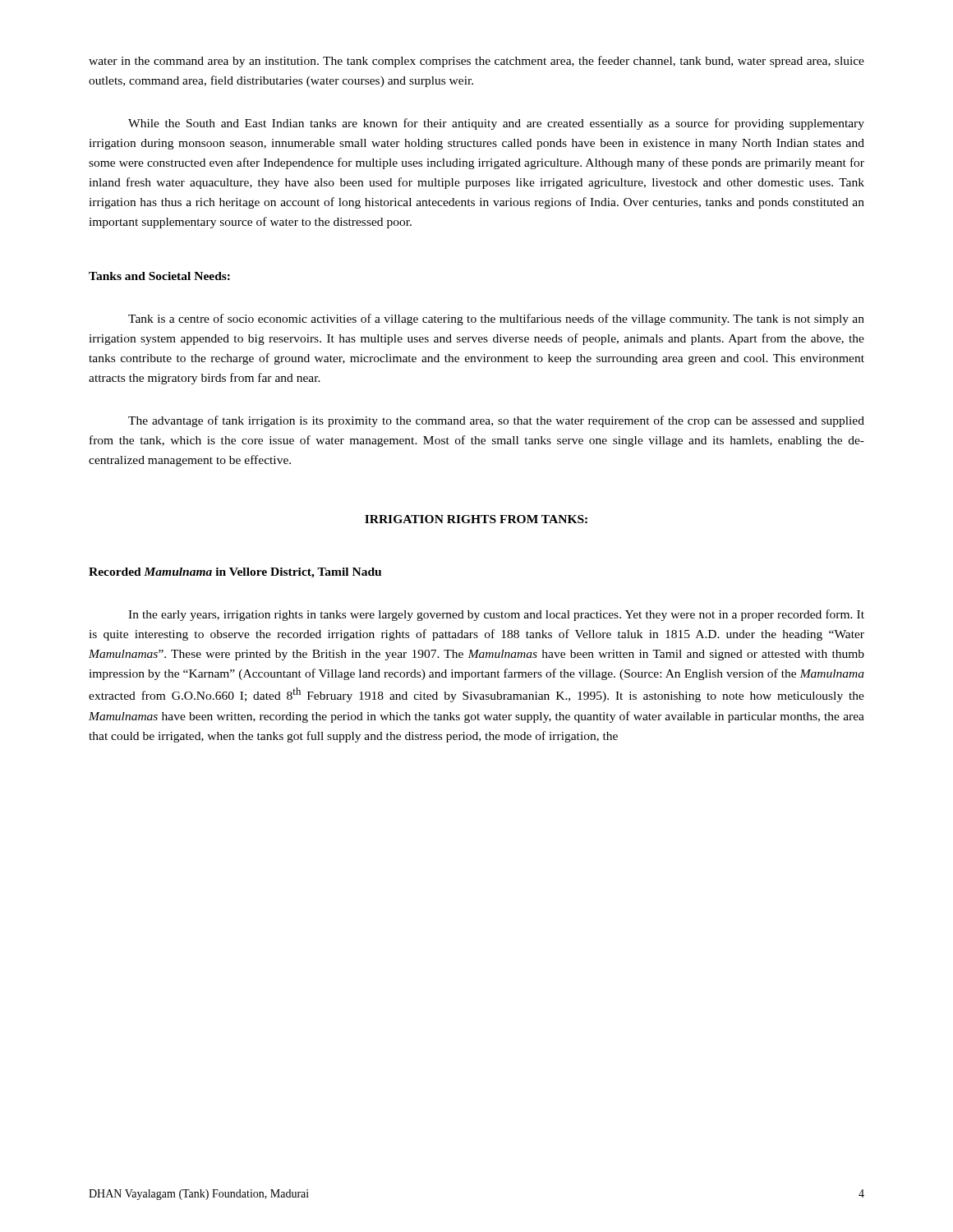This screenshot has height=1232, width=953.
Task: Click on the element starting "IRRIGATION RIGHTS FROM TANKS:"
Action: pyautogui.click(x=476, y=519)
